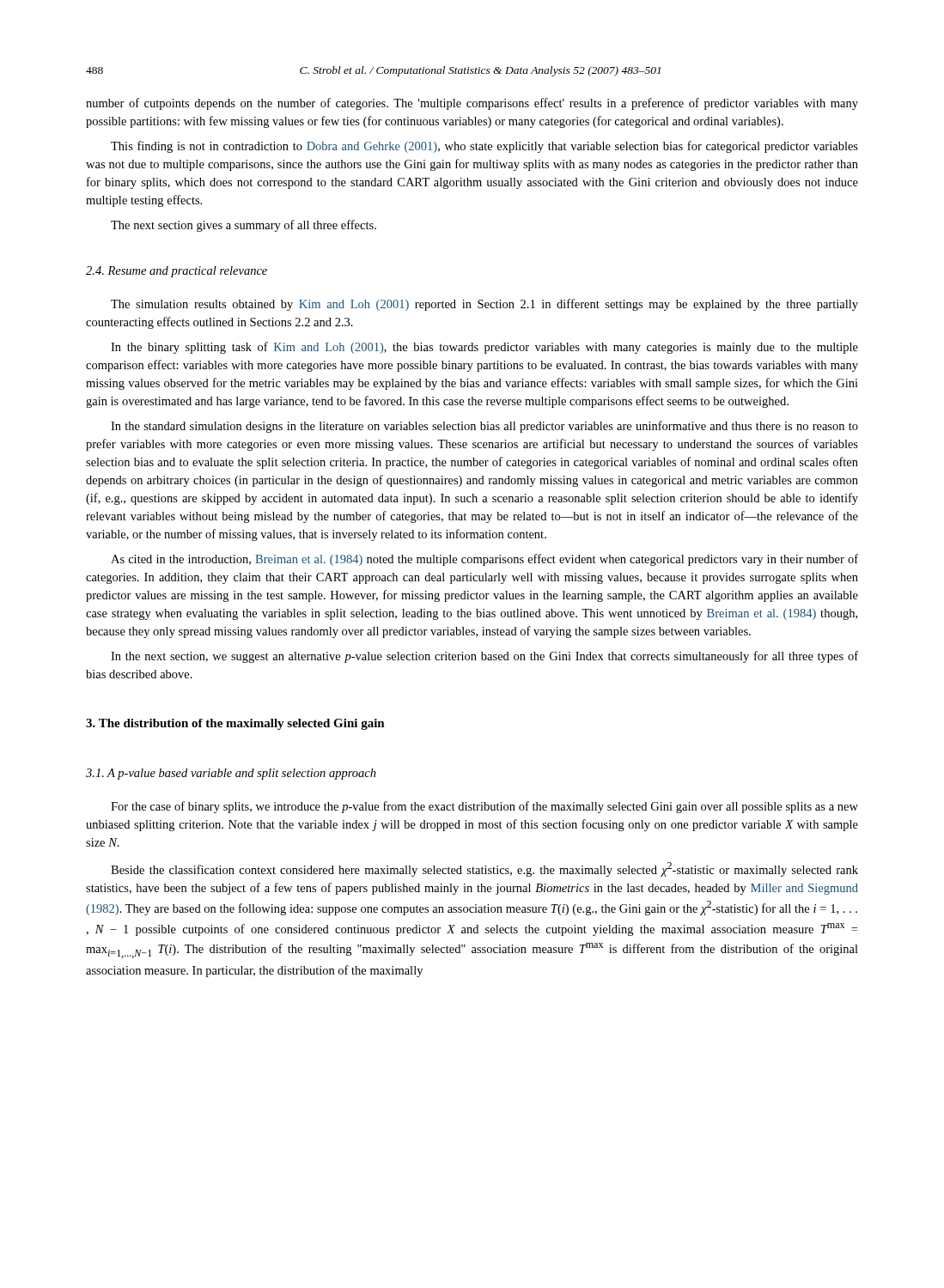Point to the region starting "number of cutpoints depends"

(472, 112)
